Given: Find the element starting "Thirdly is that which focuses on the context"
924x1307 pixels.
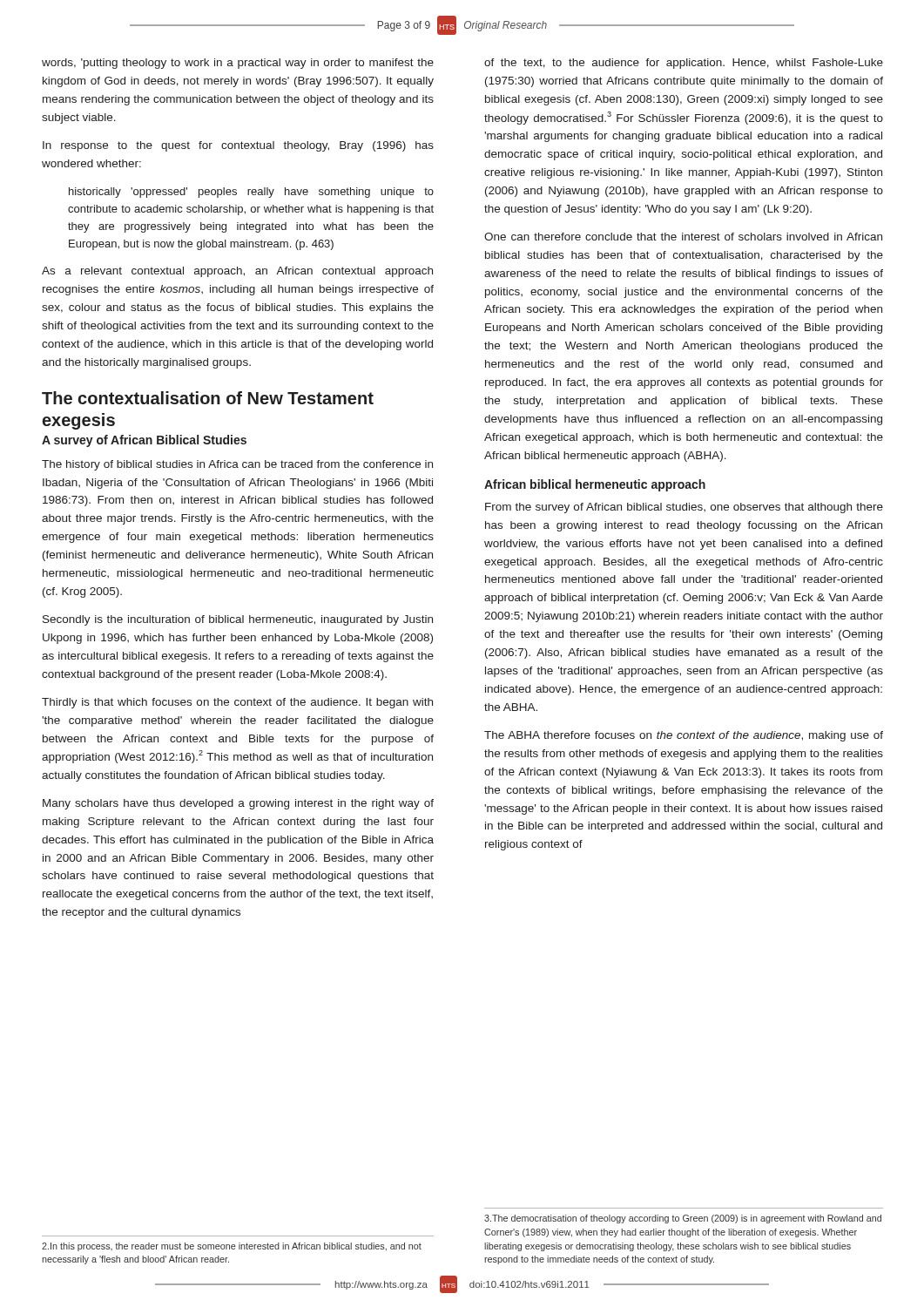Looking at the screenshot, I should click(x=238, y=739).
